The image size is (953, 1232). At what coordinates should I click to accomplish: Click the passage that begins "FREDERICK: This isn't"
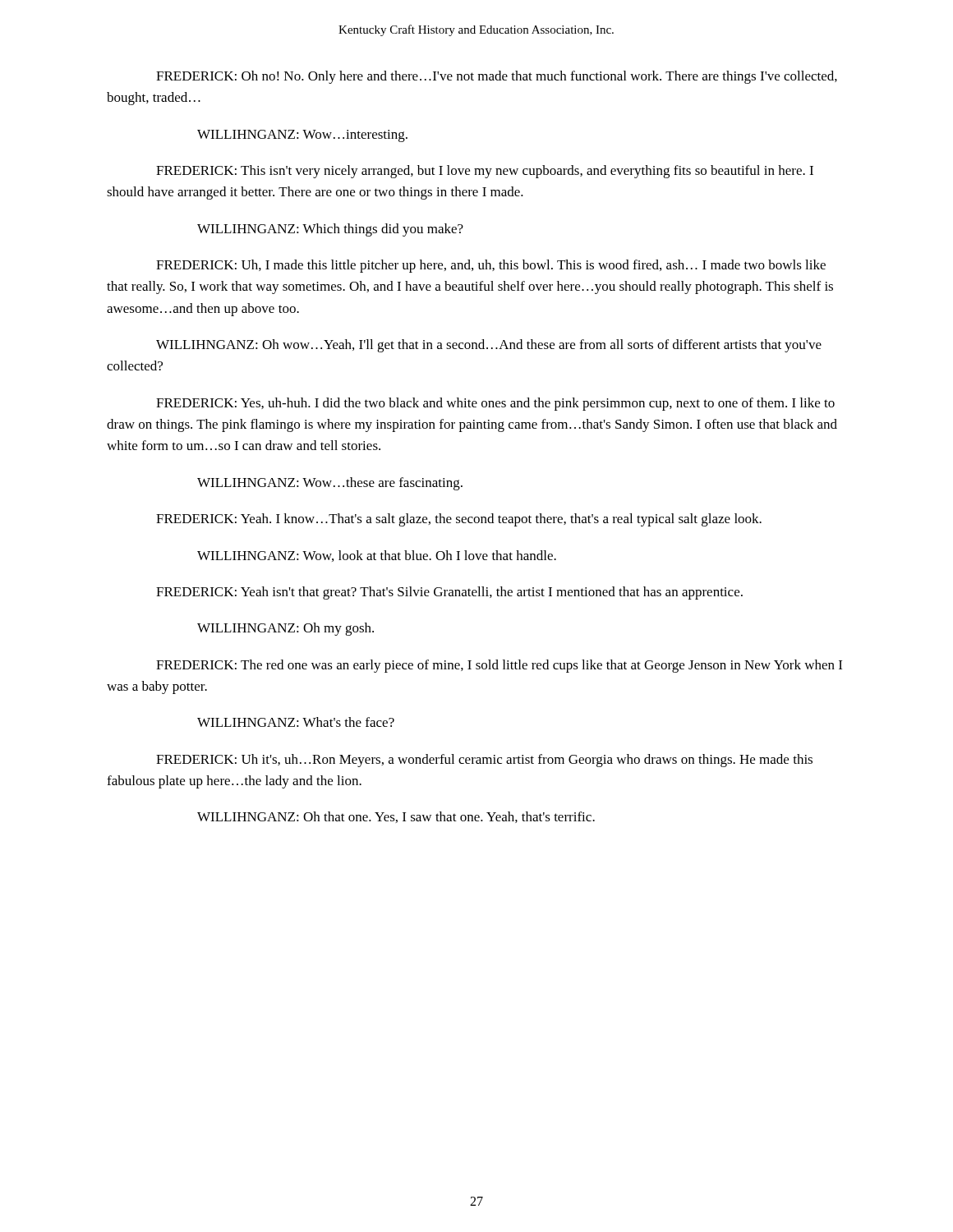460,181
